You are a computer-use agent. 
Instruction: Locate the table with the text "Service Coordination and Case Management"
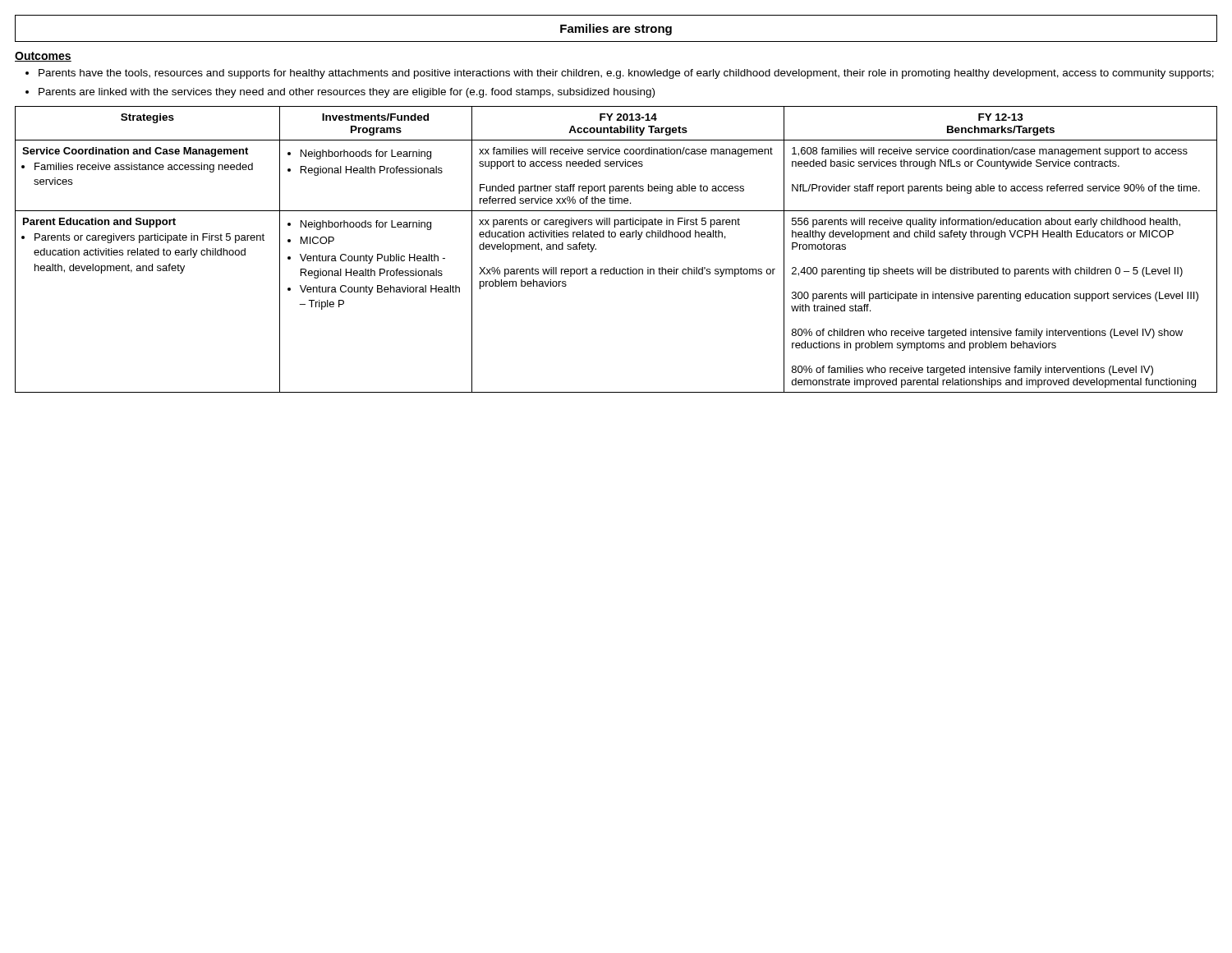[616, 249]
